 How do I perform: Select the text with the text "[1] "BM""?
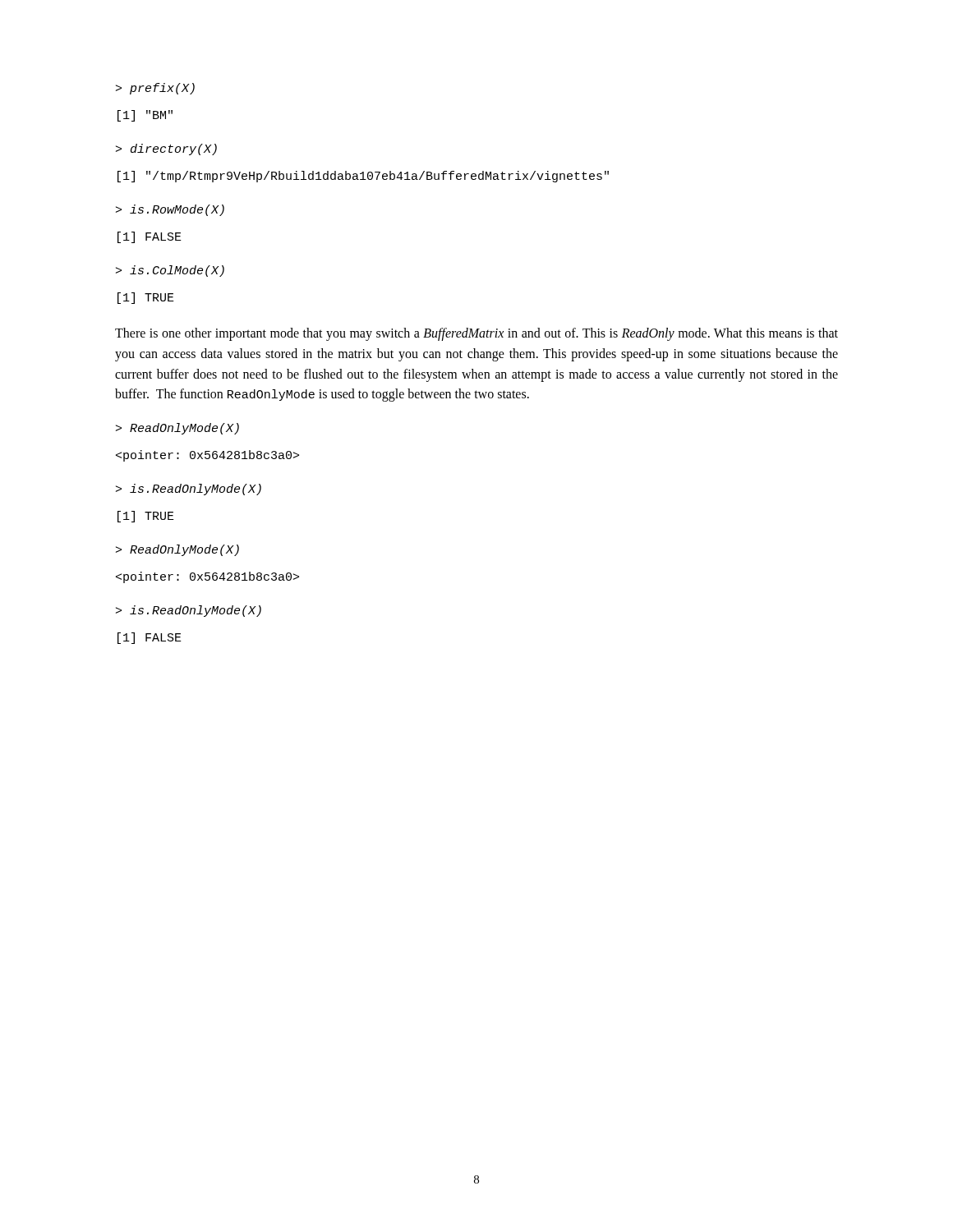pyautogui.click(x=145, y=116)
